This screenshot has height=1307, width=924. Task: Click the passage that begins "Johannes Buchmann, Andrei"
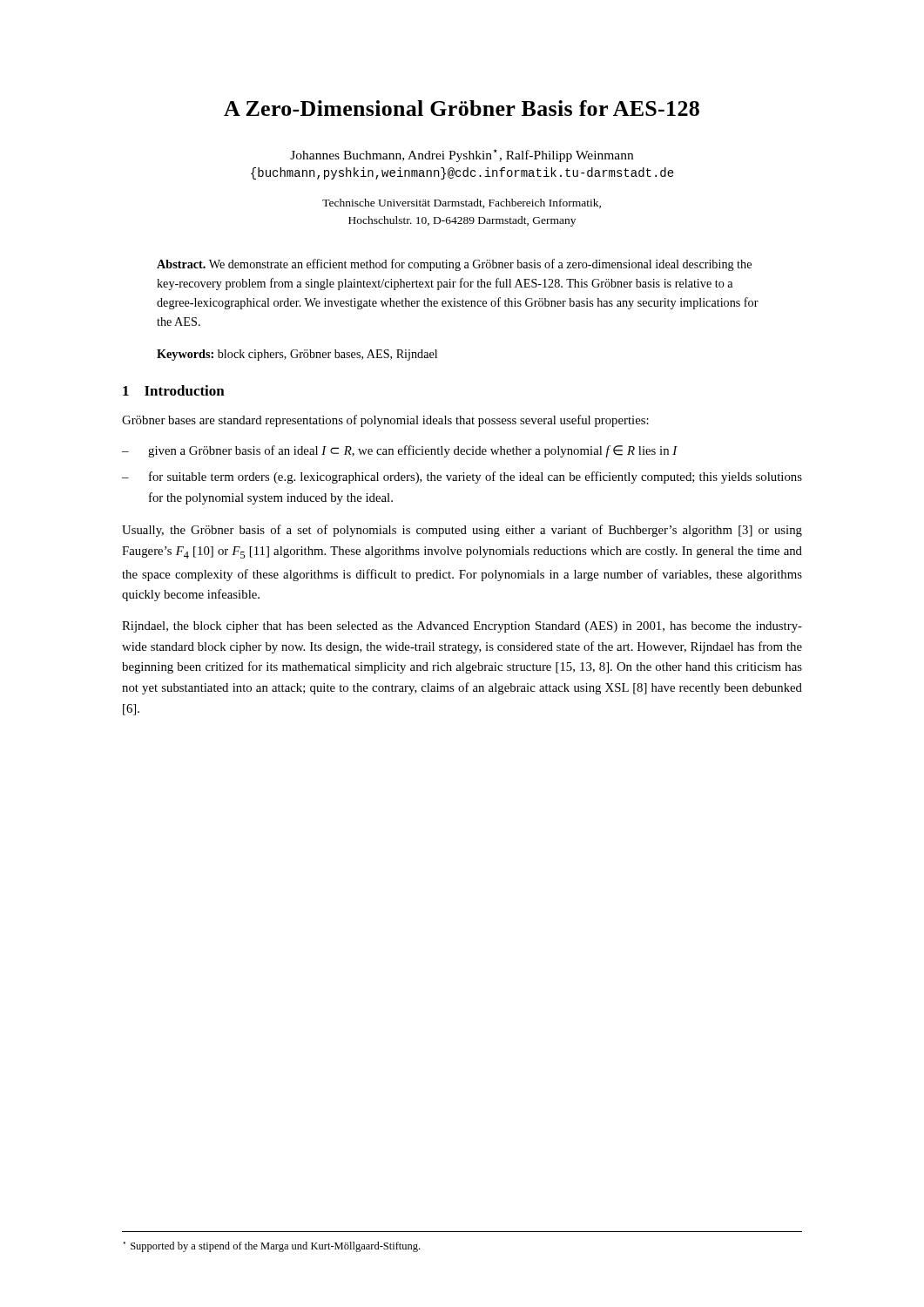click(462, 154)
